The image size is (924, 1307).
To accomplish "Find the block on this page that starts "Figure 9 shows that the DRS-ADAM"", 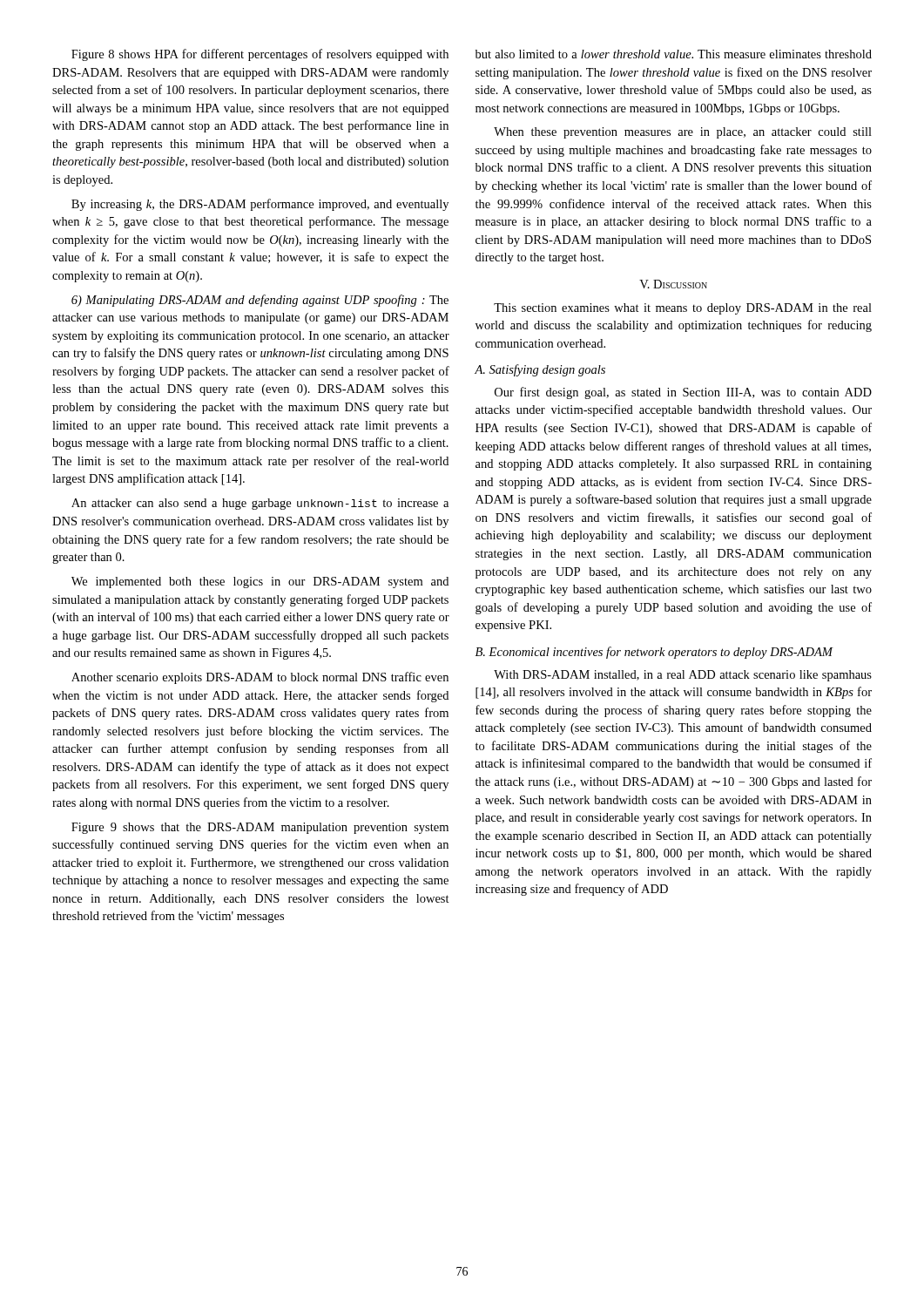I will (x=251, y=872).
